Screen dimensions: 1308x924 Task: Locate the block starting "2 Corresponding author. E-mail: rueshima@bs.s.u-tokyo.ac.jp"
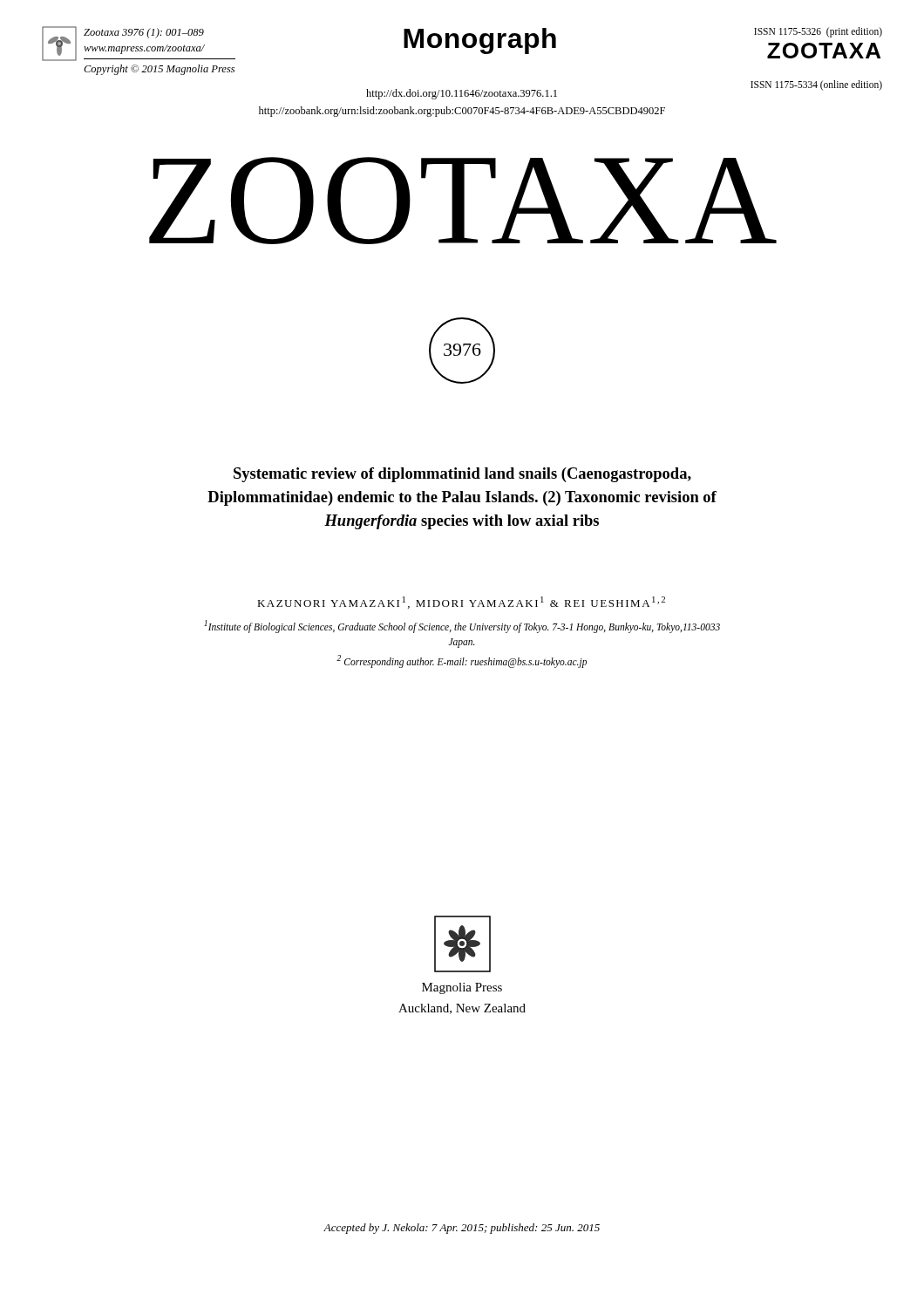462,660
